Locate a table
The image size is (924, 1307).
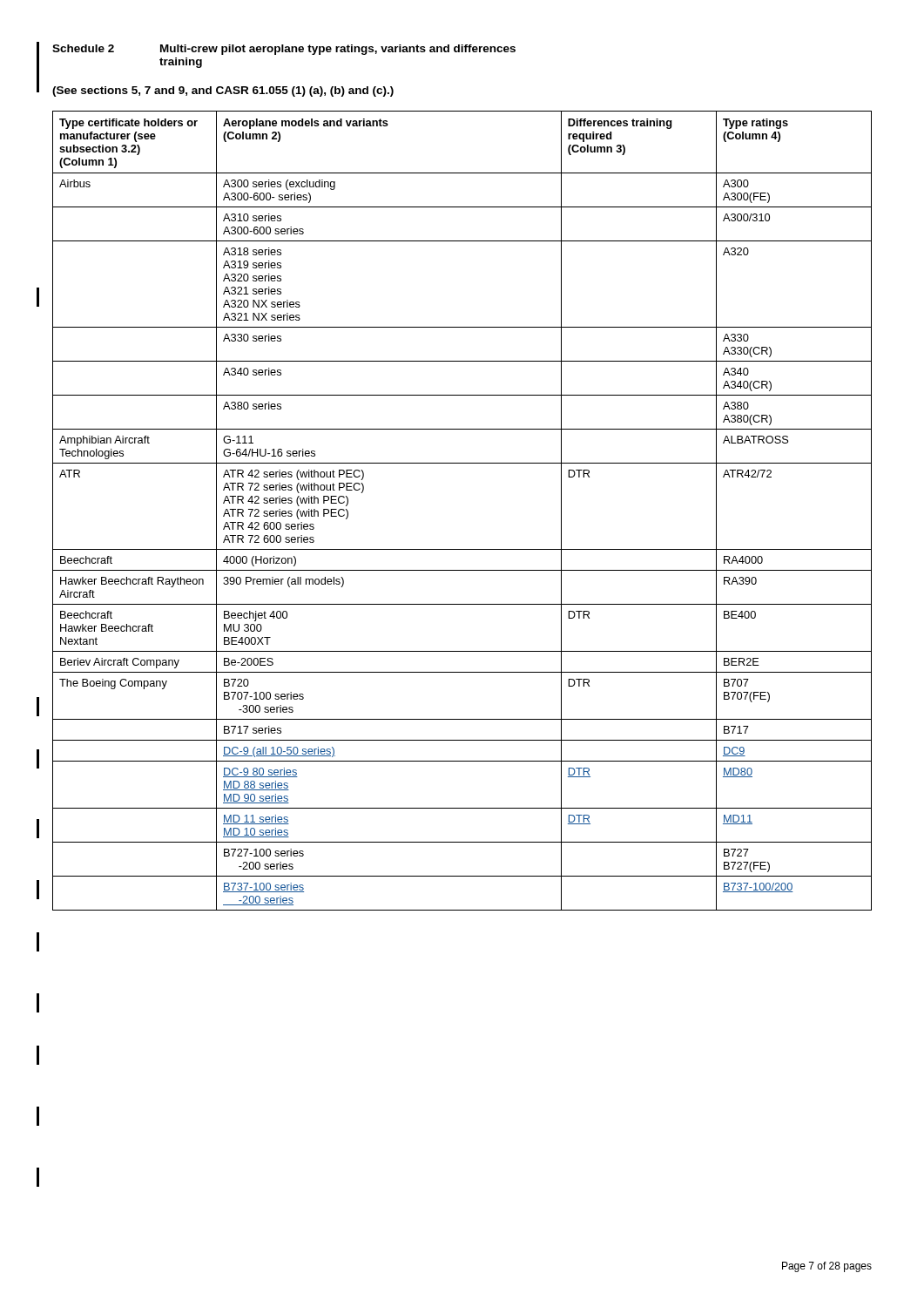tap(462, 511)
